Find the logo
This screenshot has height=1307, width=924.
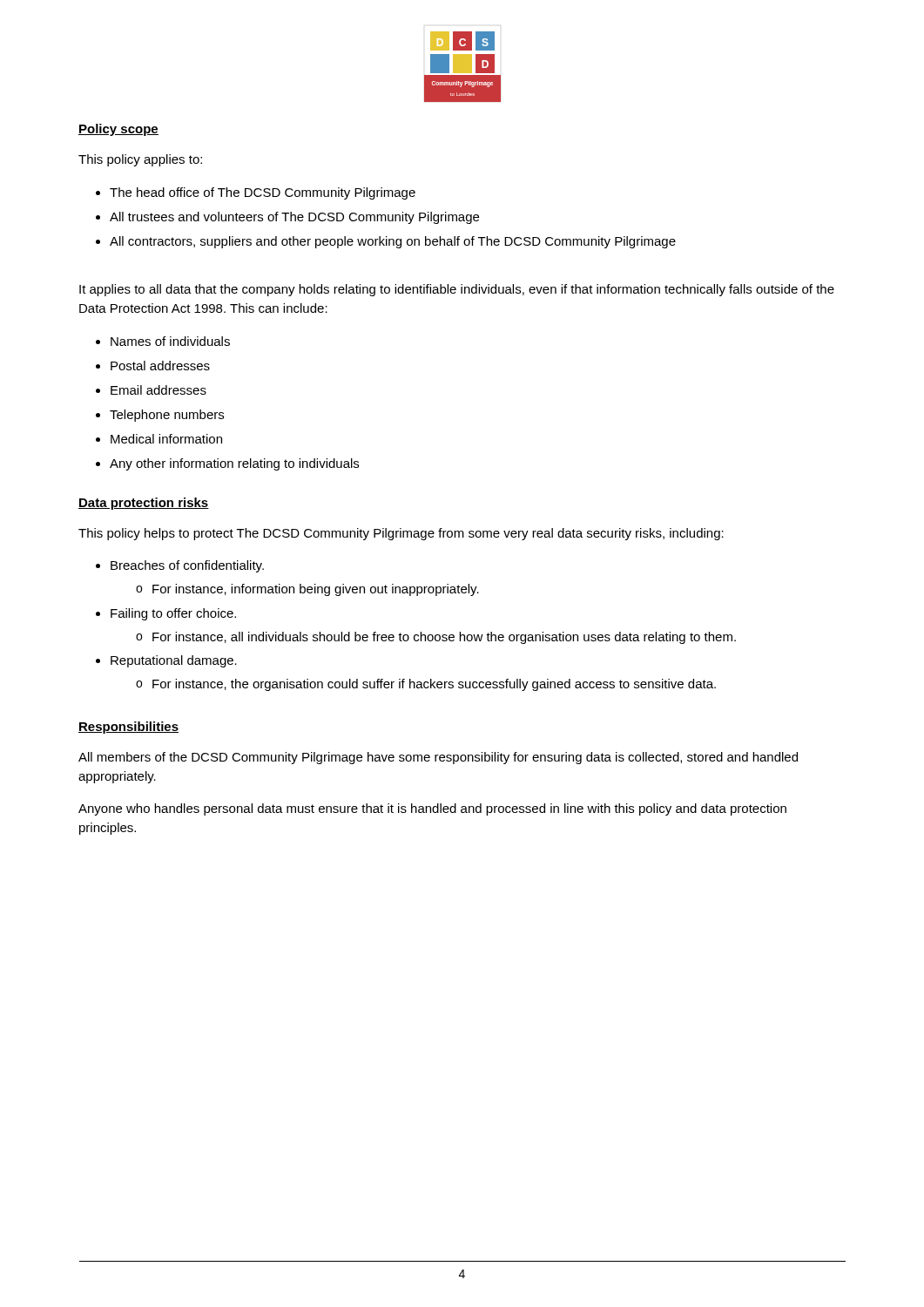(462, 53)
